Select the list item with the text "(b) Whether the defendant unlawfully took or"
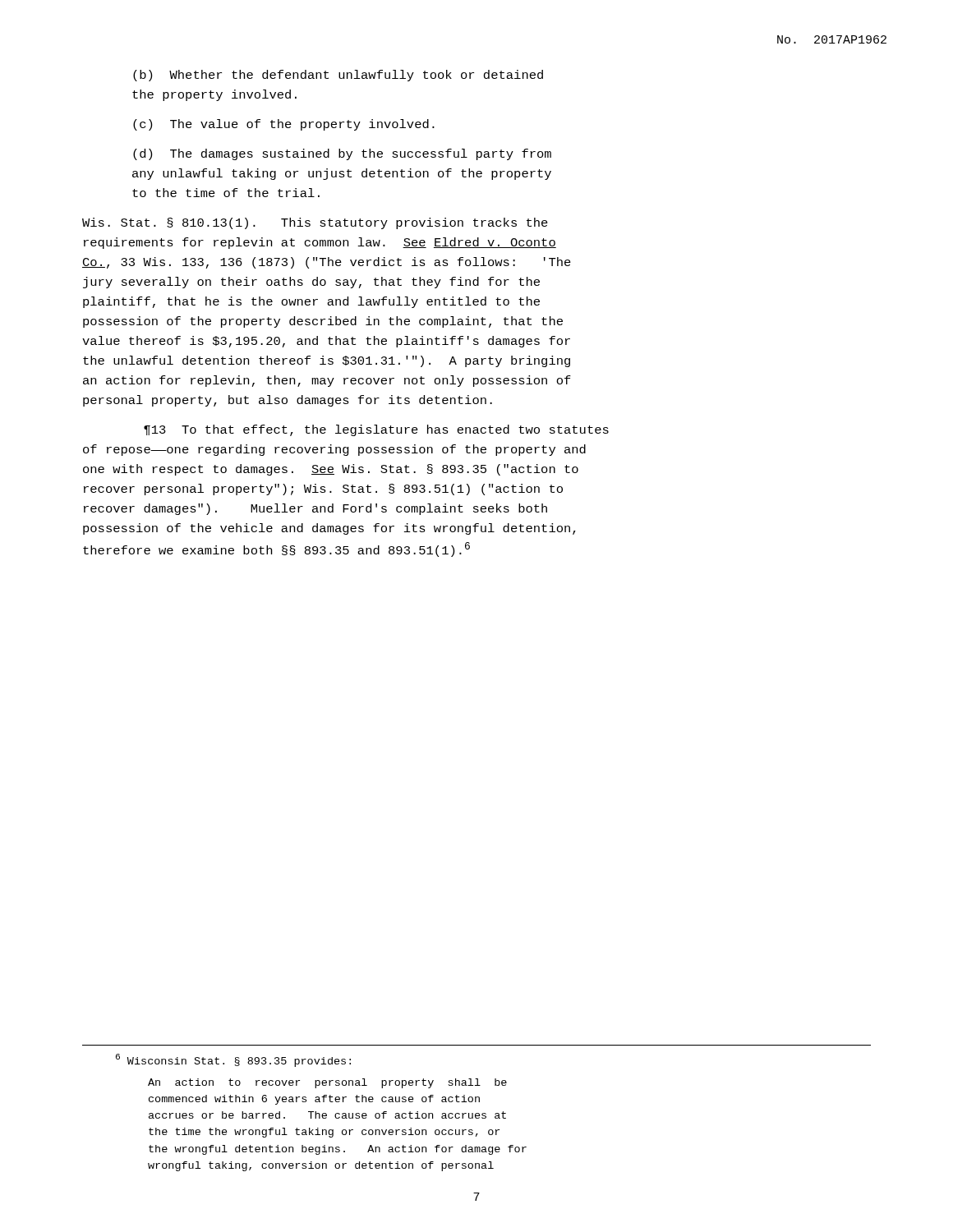The height and width of the screenshot is (1232, 953). 338,85
